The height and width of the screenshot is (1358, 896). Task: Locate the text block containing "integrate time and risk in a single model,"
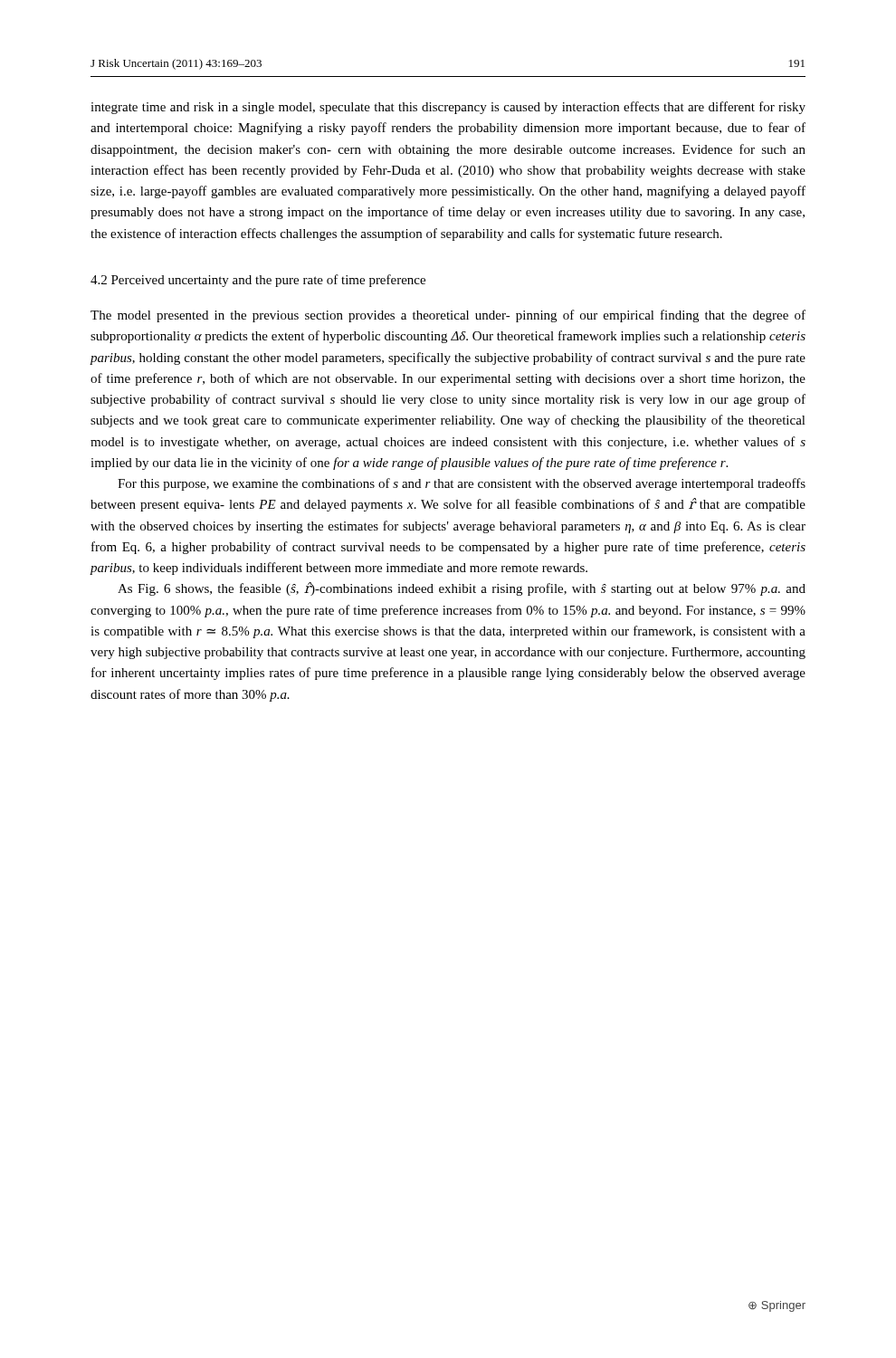pos(448,170)
